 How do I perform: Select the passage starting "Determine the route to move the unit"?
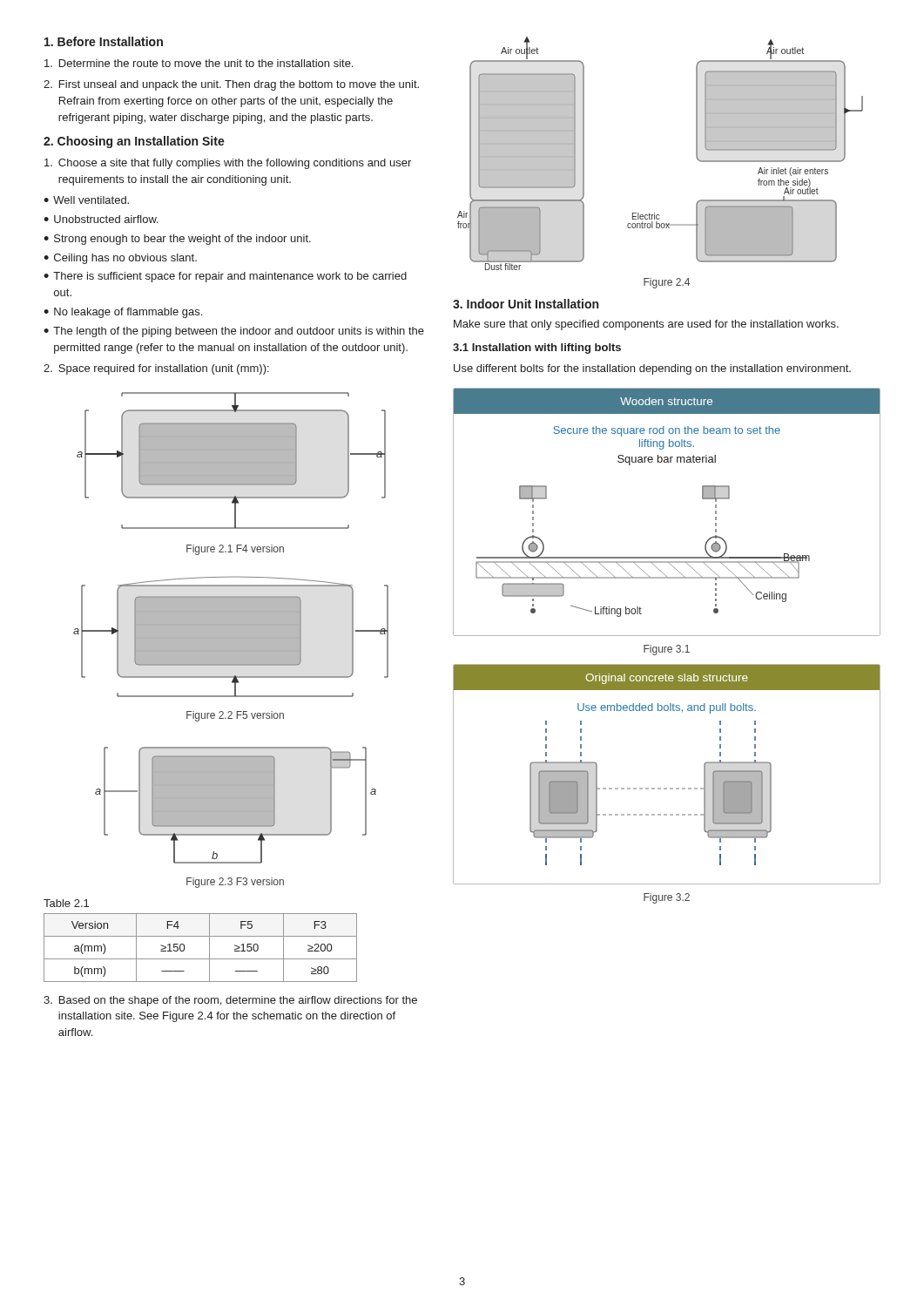pos(199,64)
